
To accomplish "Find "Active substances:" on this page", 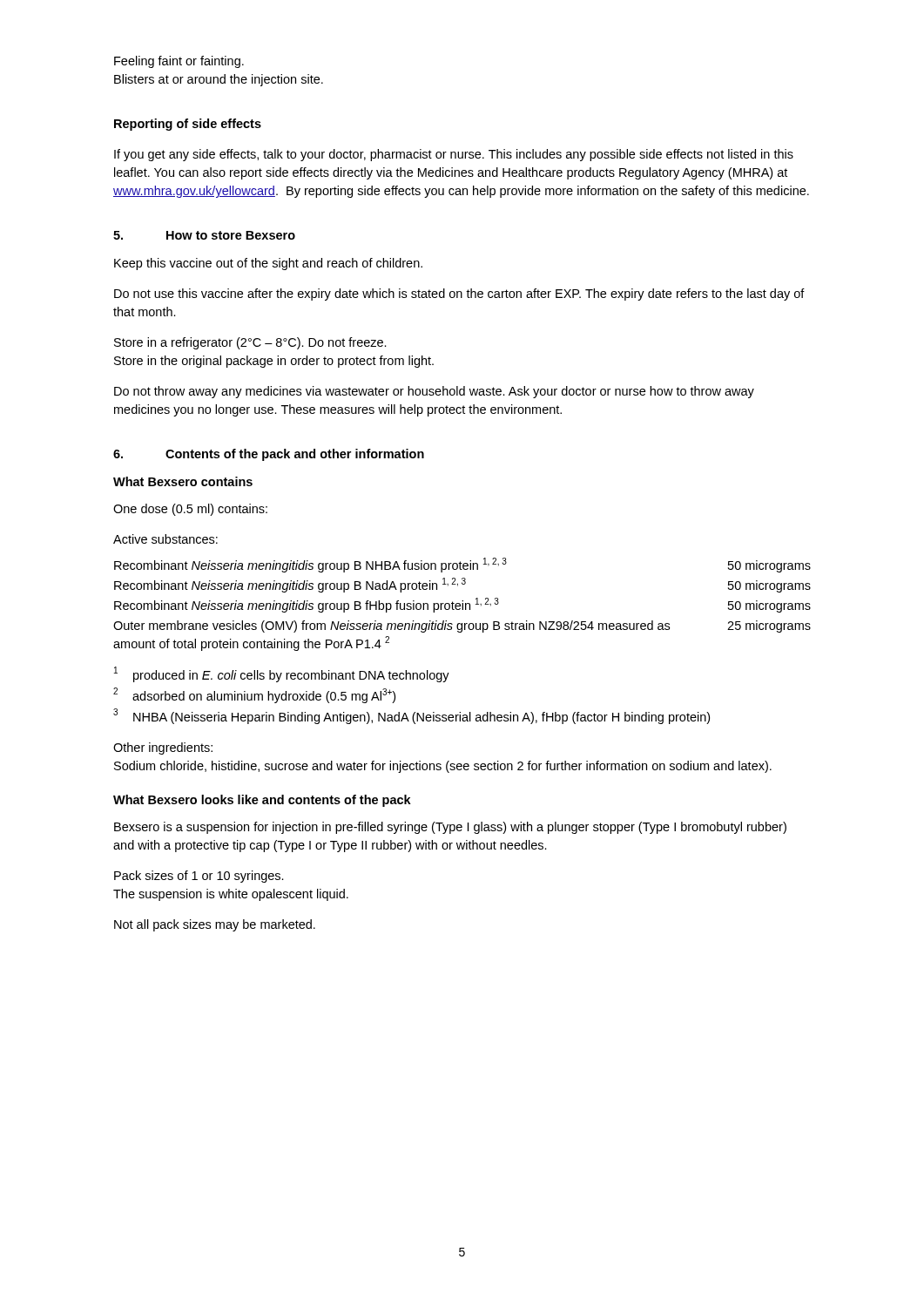I will pos(165,539).
